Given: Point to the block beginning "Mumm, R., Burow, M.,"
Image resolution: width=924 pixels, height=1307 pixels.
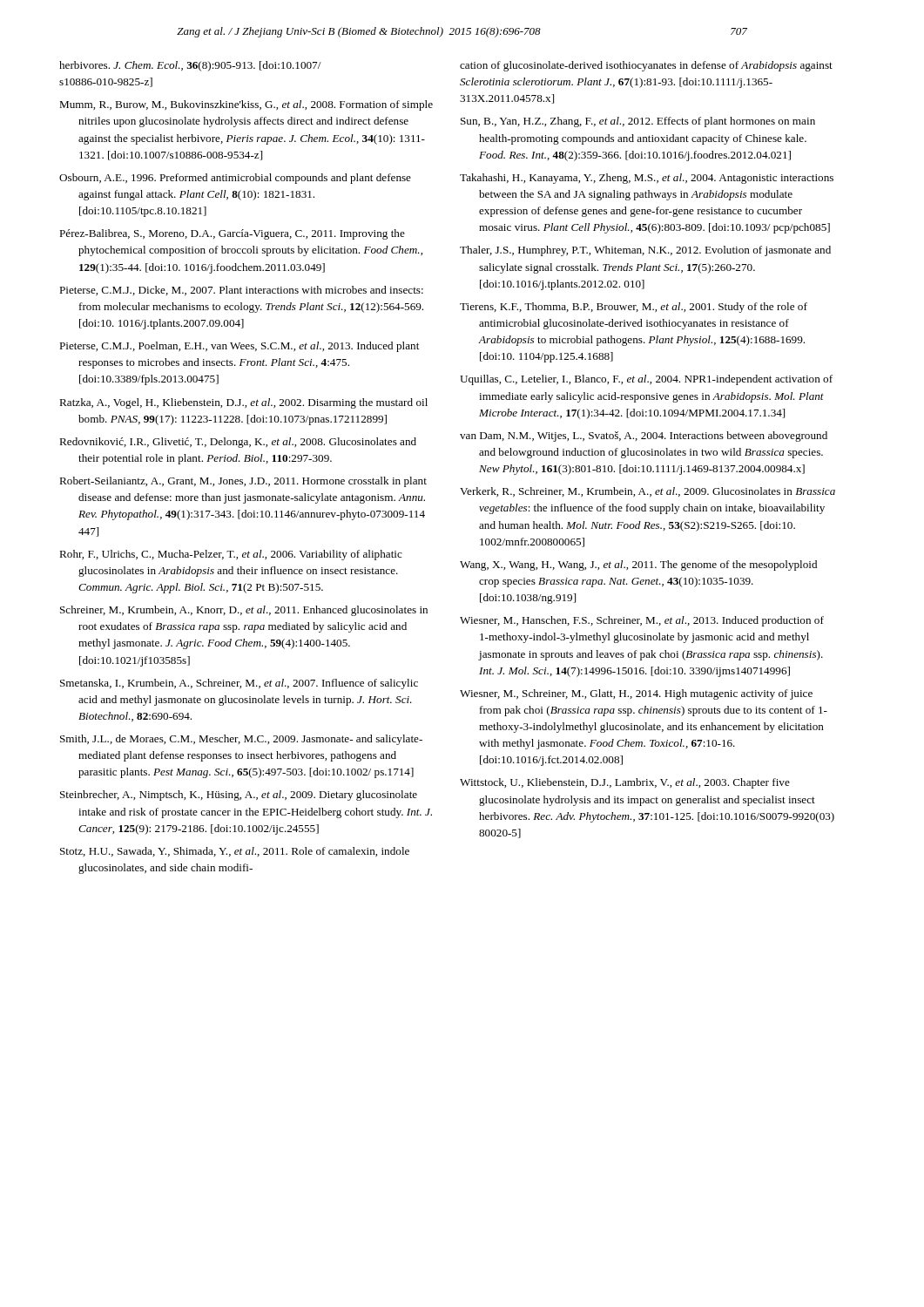Looking at the screenshot, I should [x=246, y=129].
